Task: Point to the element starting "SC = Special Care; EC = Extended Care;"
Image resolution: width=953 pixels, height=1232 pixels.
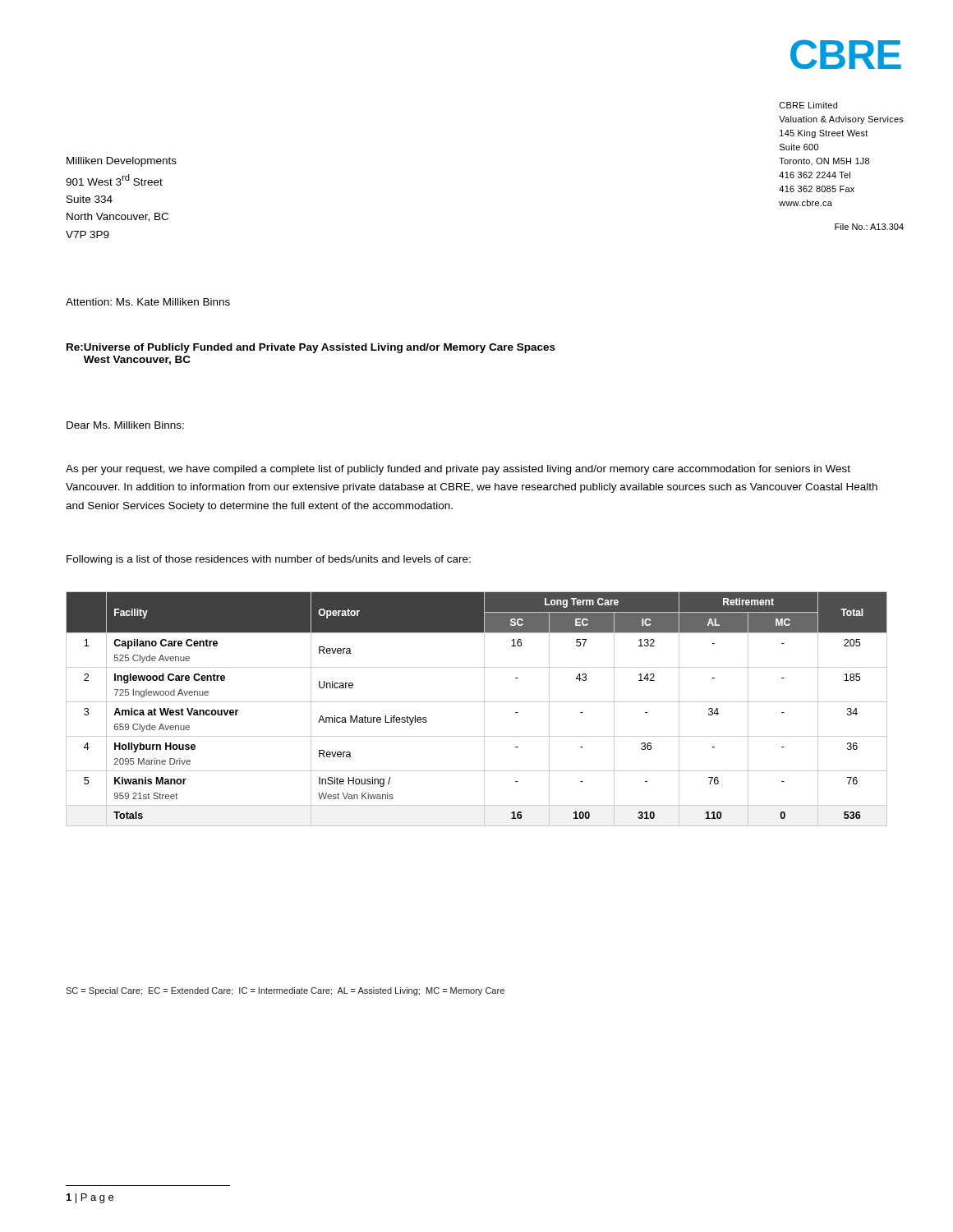Action: point(285,991)
